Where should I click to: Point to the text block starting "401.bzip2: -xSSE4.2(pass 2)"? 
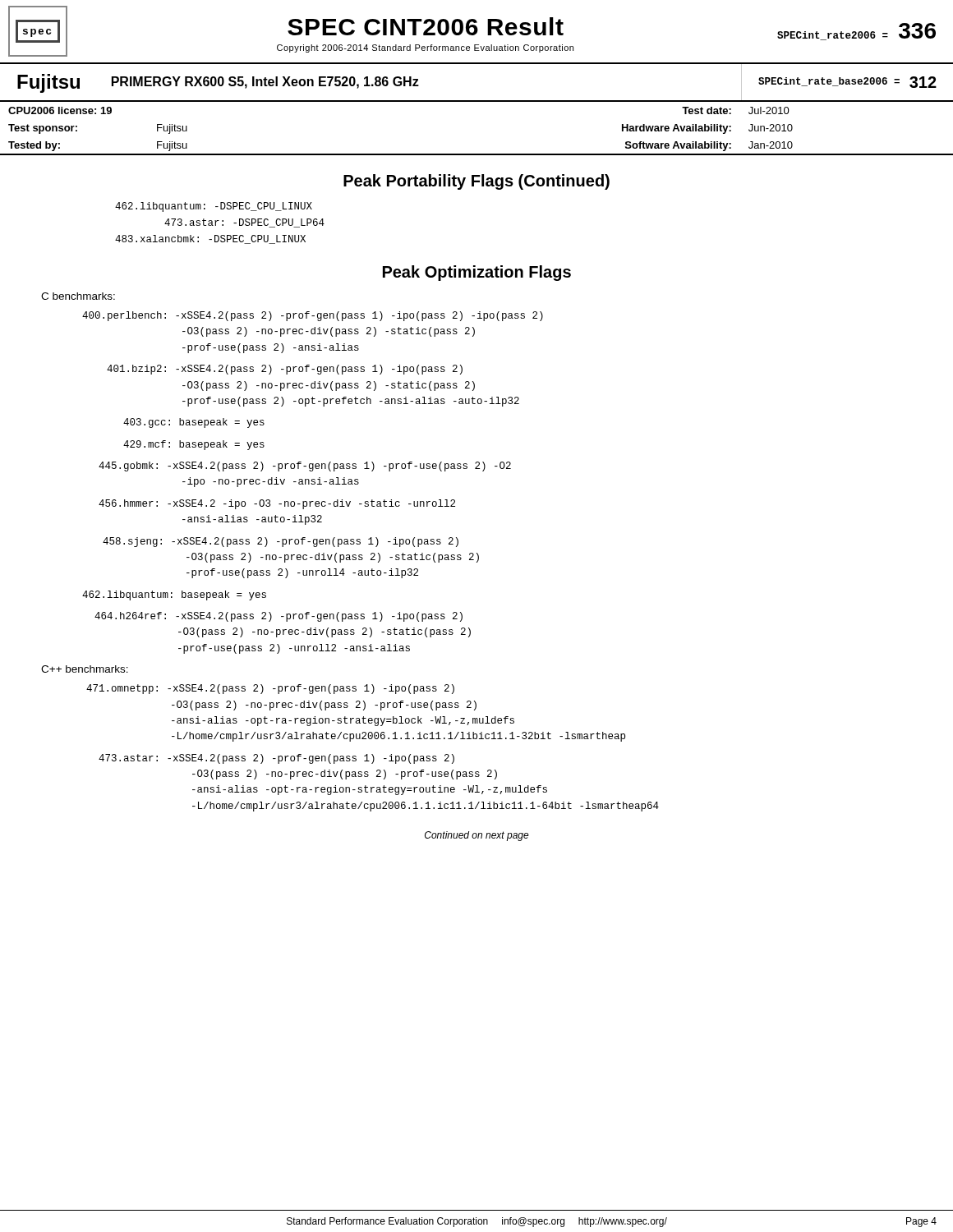pos(513,387)
